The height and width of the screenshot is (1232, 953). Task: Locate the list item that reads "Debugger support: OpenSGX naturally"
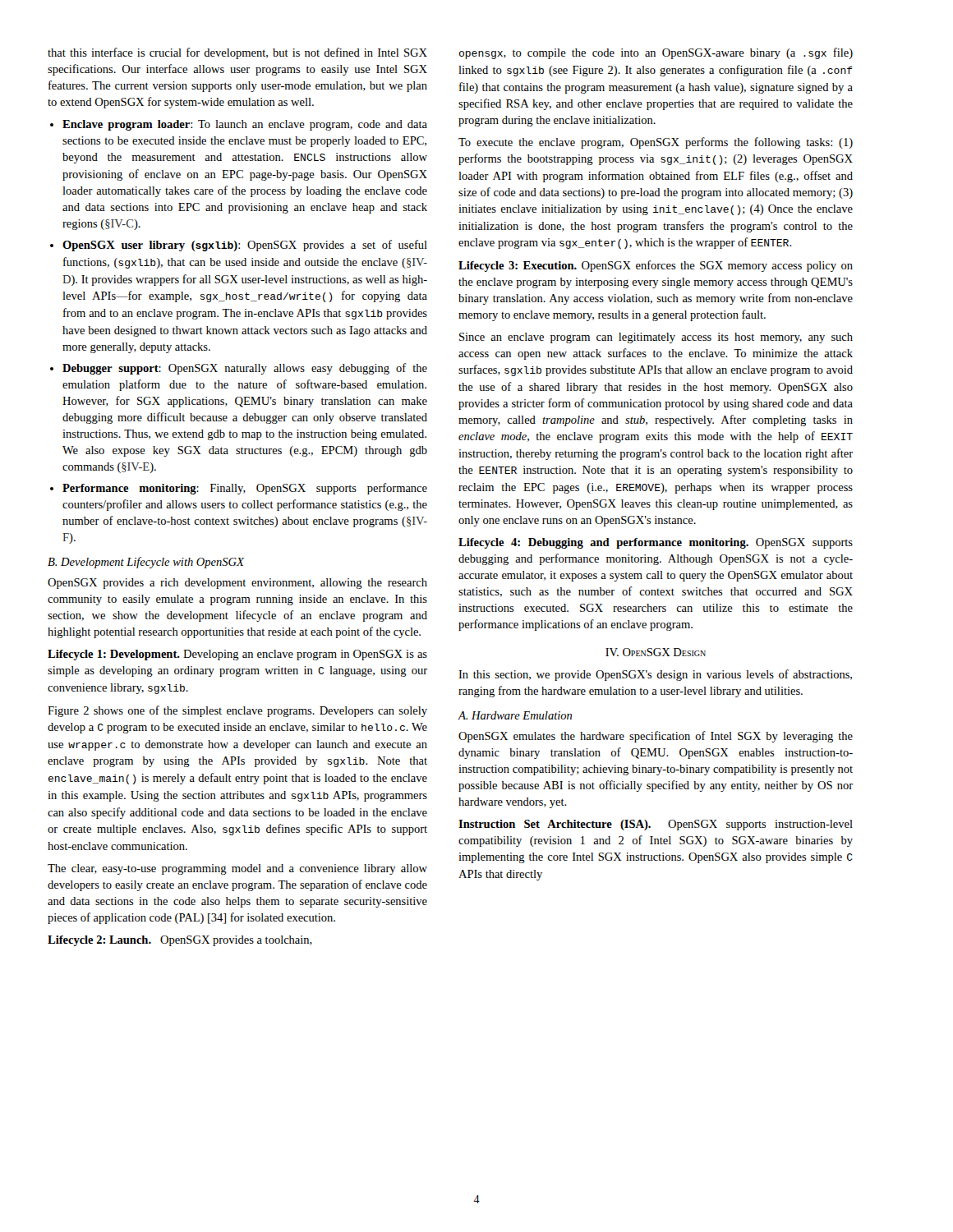click(245, 417)
